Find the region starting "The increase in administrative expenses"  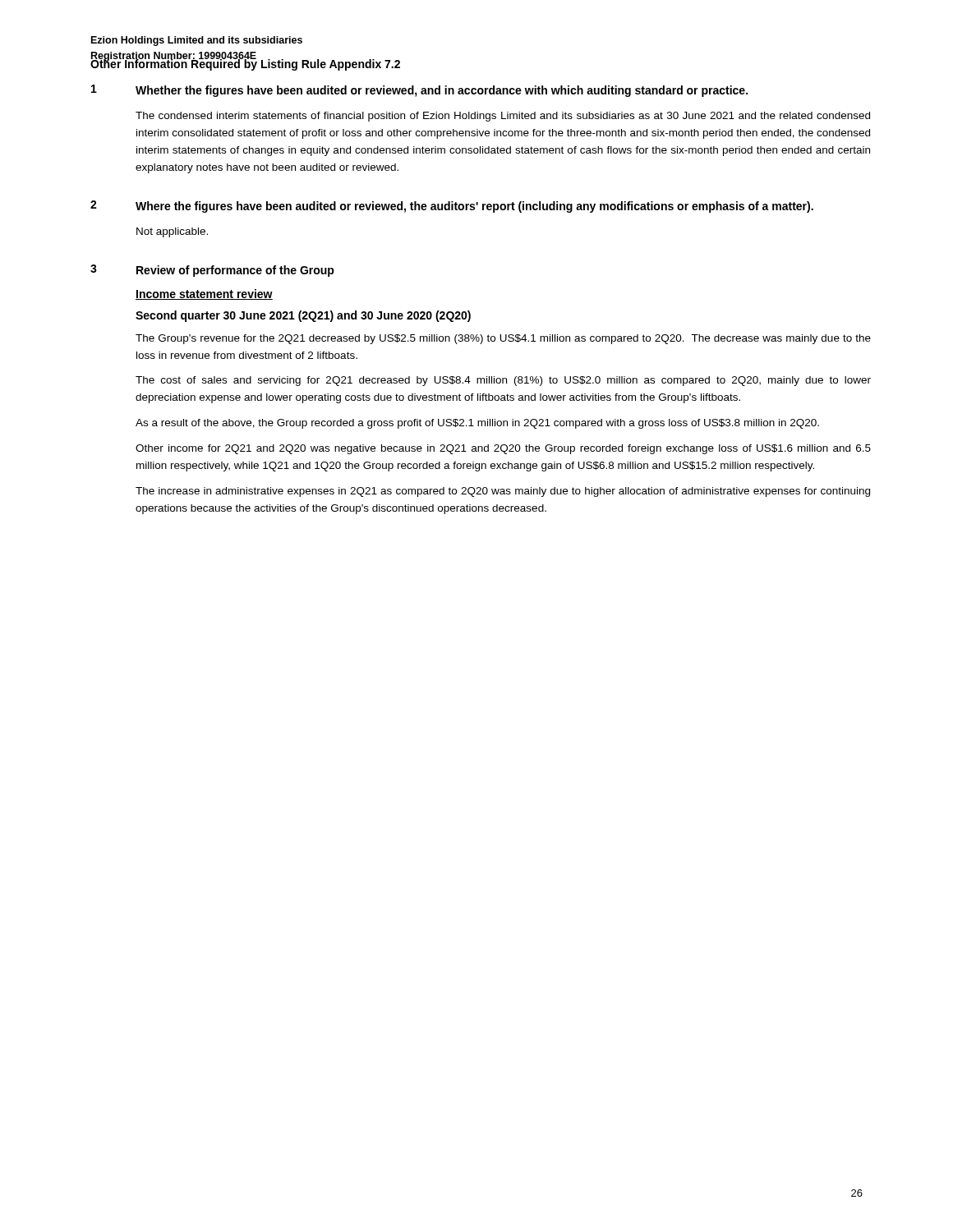[x=503, y=499]
